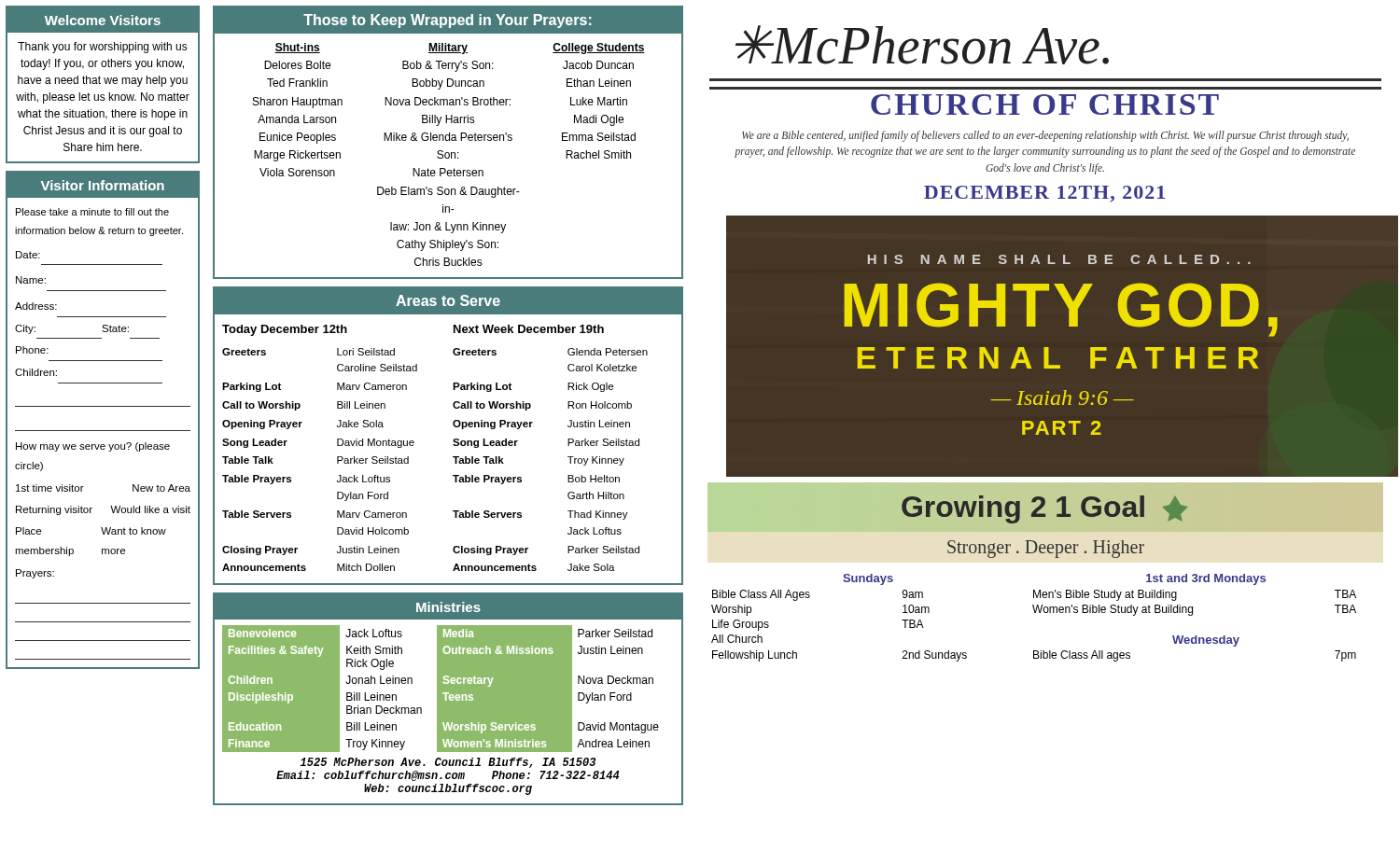Locate the table with the text "All Church"
This screenshot has width=1400, height=850.
1045,616
